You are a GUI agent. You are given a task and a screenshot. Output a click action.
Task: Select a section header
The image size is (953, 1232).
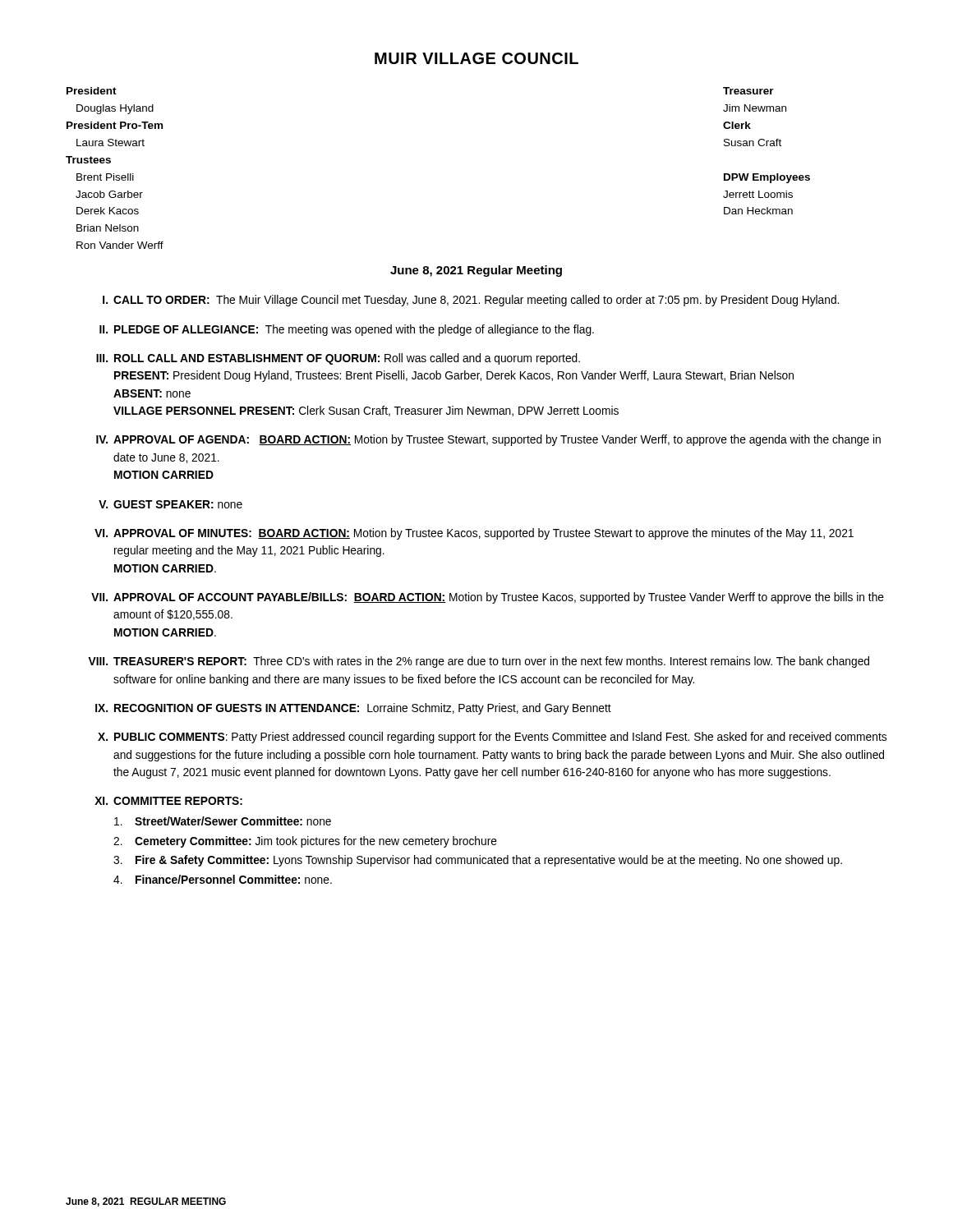476,270
